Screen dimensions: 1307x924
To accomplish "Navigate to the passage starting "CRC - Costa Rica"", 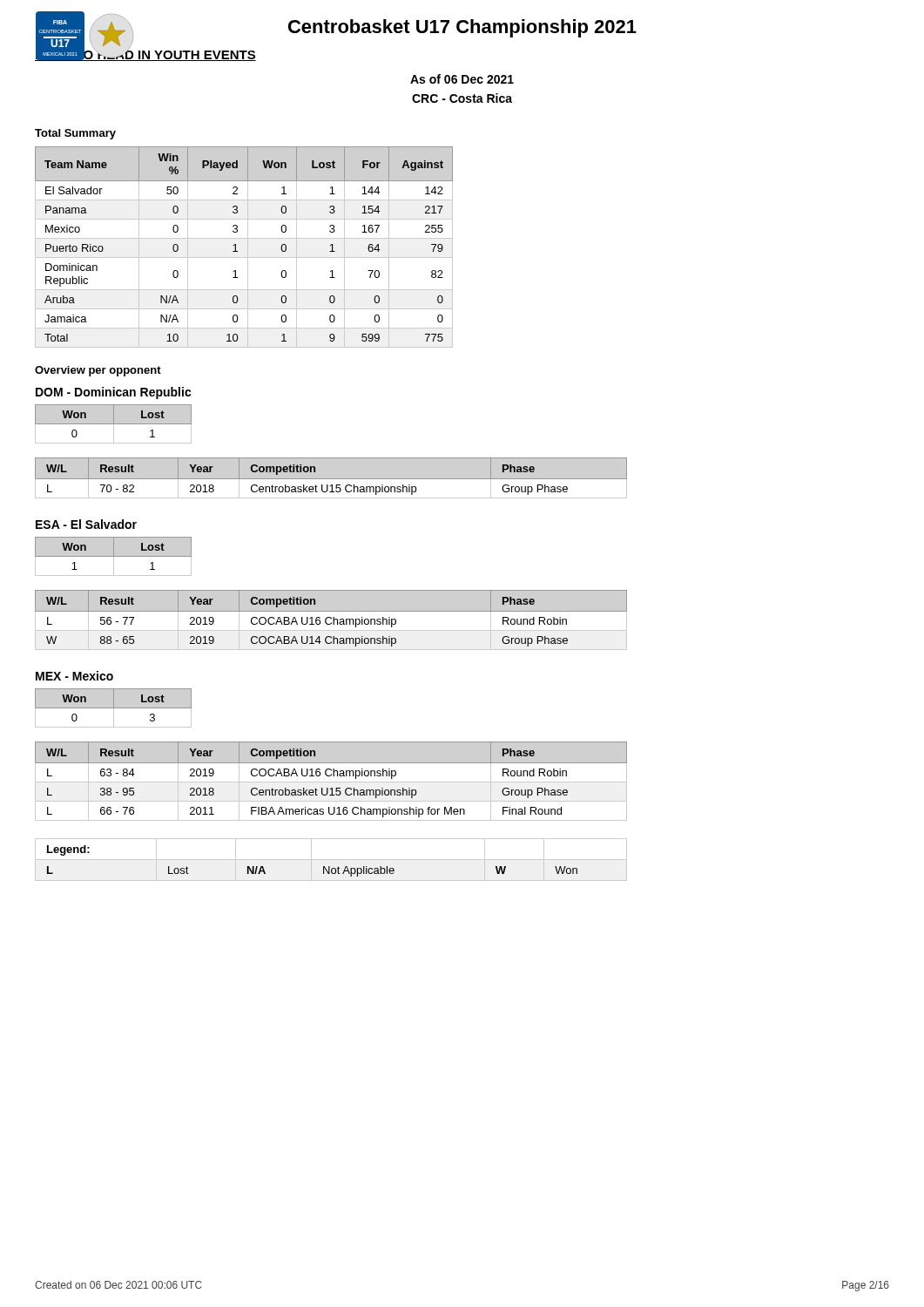I will coord(462,98).
